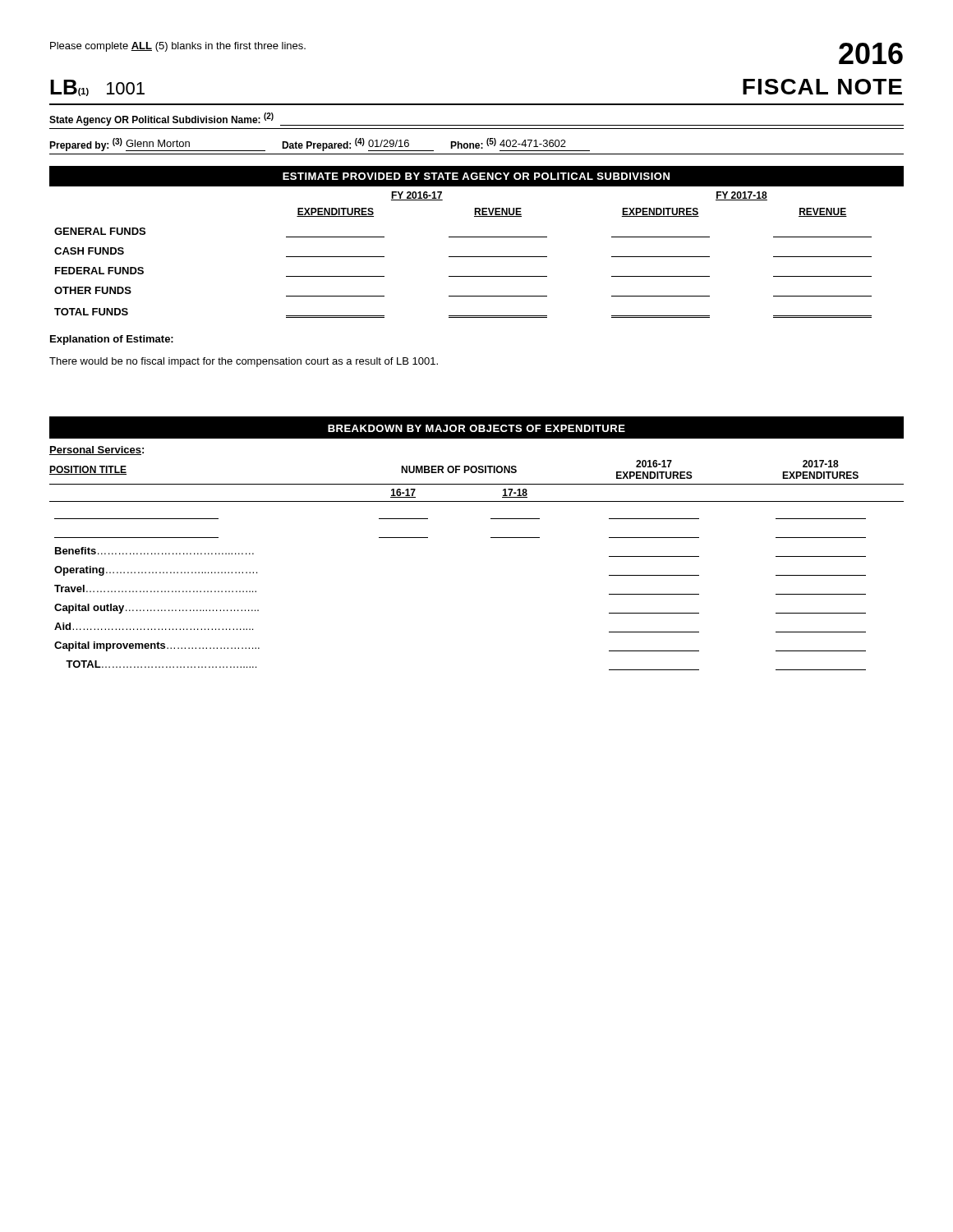Screen dimensions: 1232x953
Task: Find "Personal Services:" on this page
Action: pyautogui.click(x=97, y=450)
